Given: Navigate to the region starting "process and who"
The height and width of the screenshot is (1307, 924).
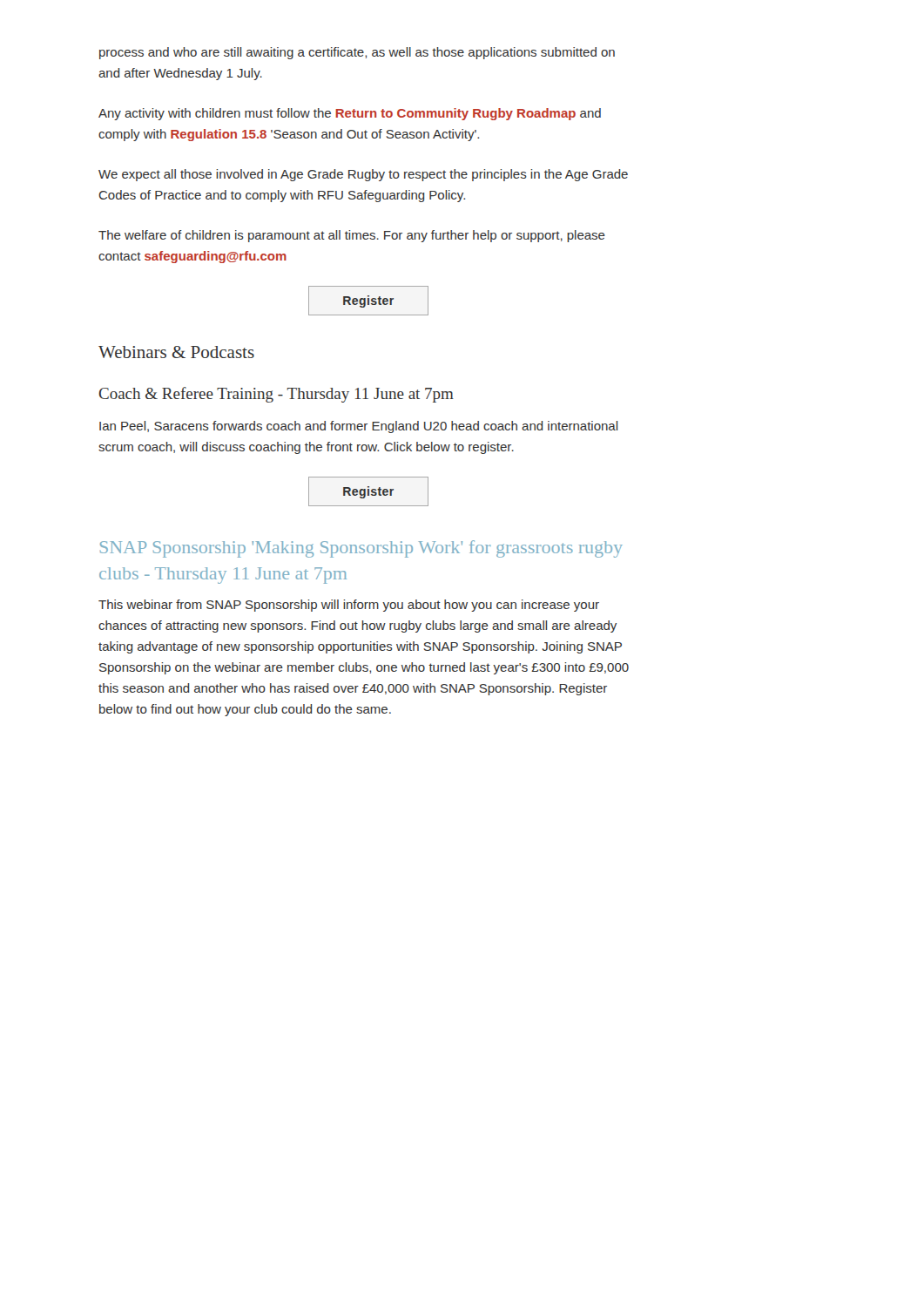Looking at the screenshot, I should [x=357, y=62].
